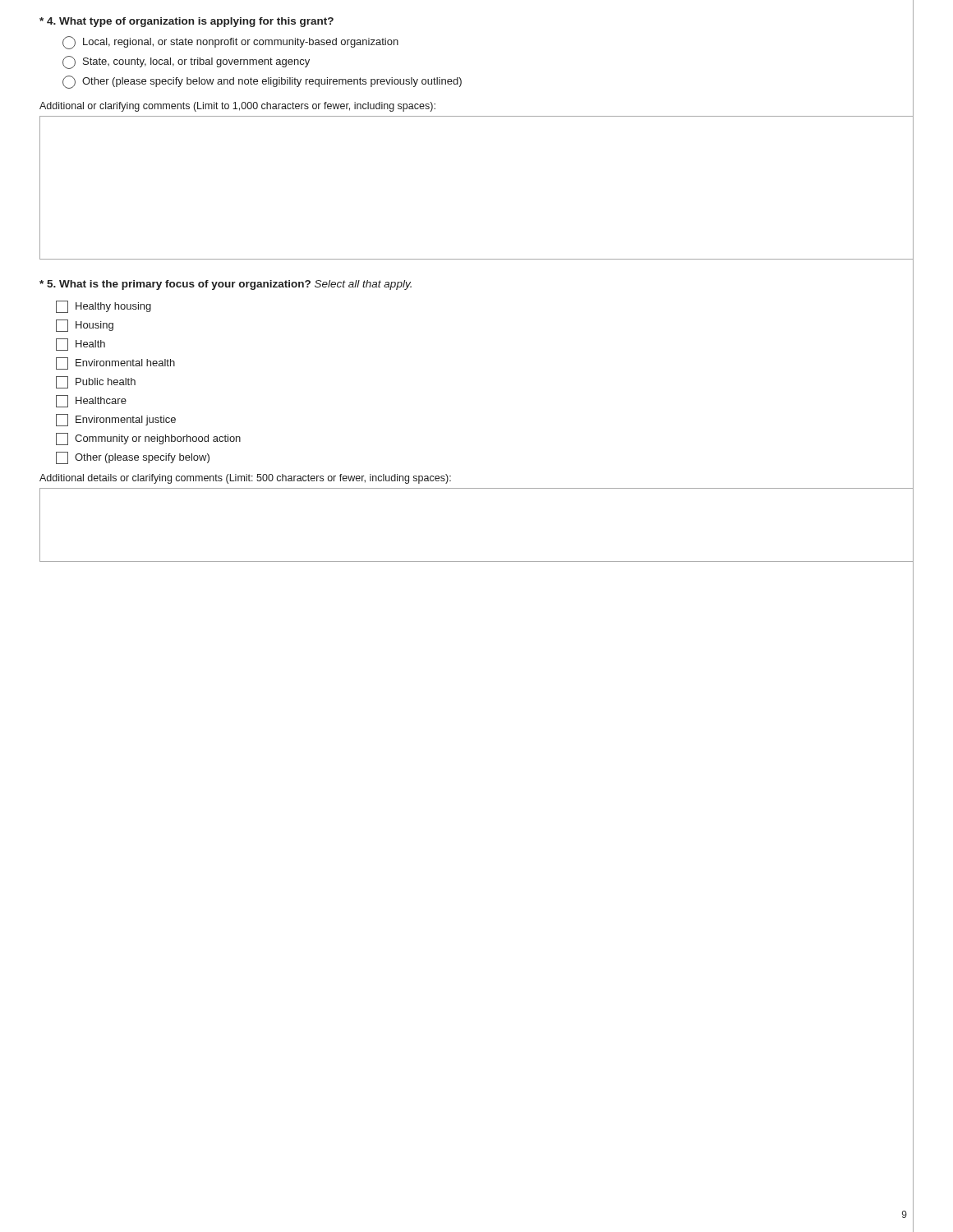Click on the element starting "Public health"
The height and width of the screenshot is (1232, 953).
(96, 382)
